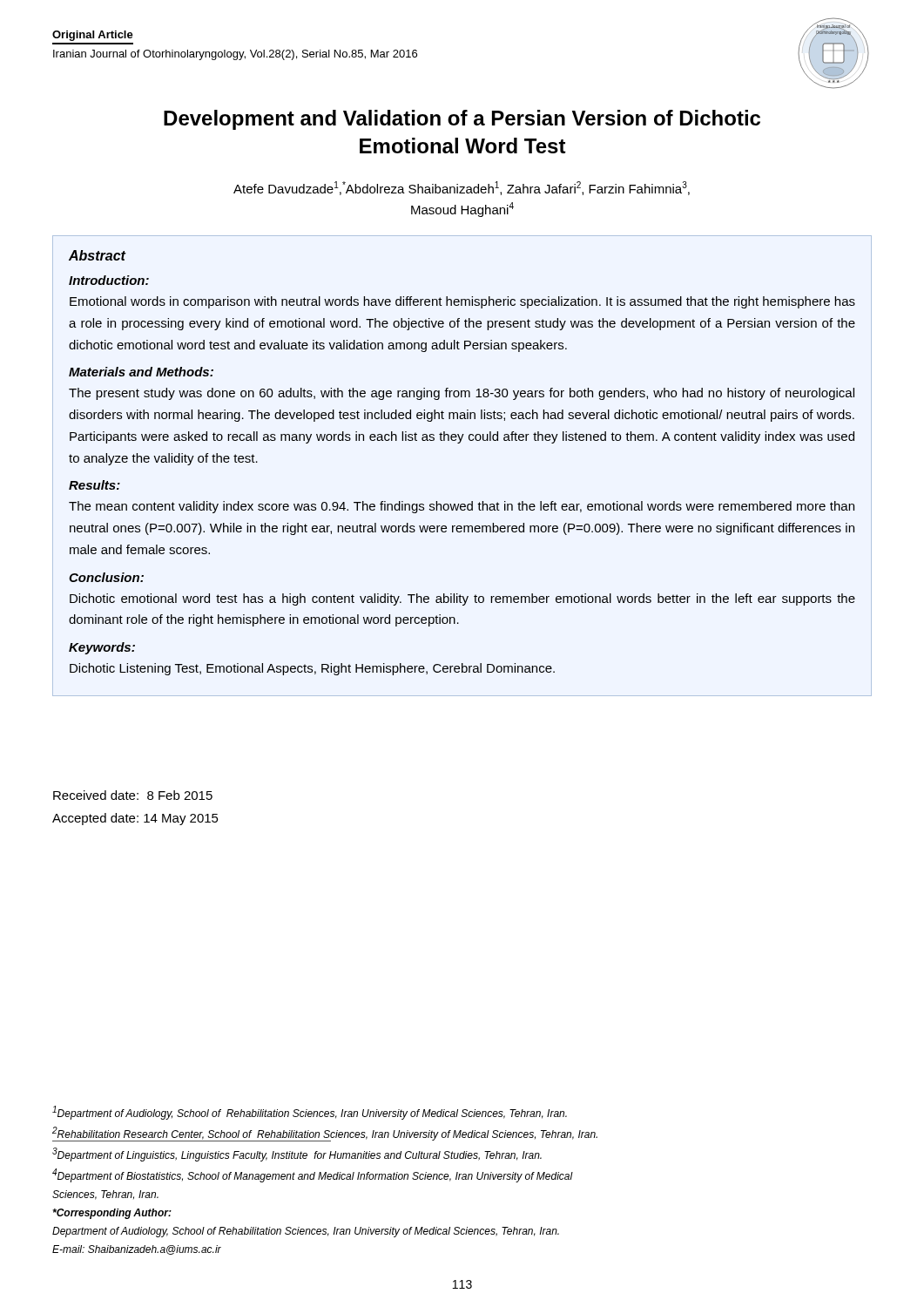Navigate to the element starting "Received date: 8 Feb 2015 Accepted"
This screenshot has height=1307, width=924.
pos(135,807)
